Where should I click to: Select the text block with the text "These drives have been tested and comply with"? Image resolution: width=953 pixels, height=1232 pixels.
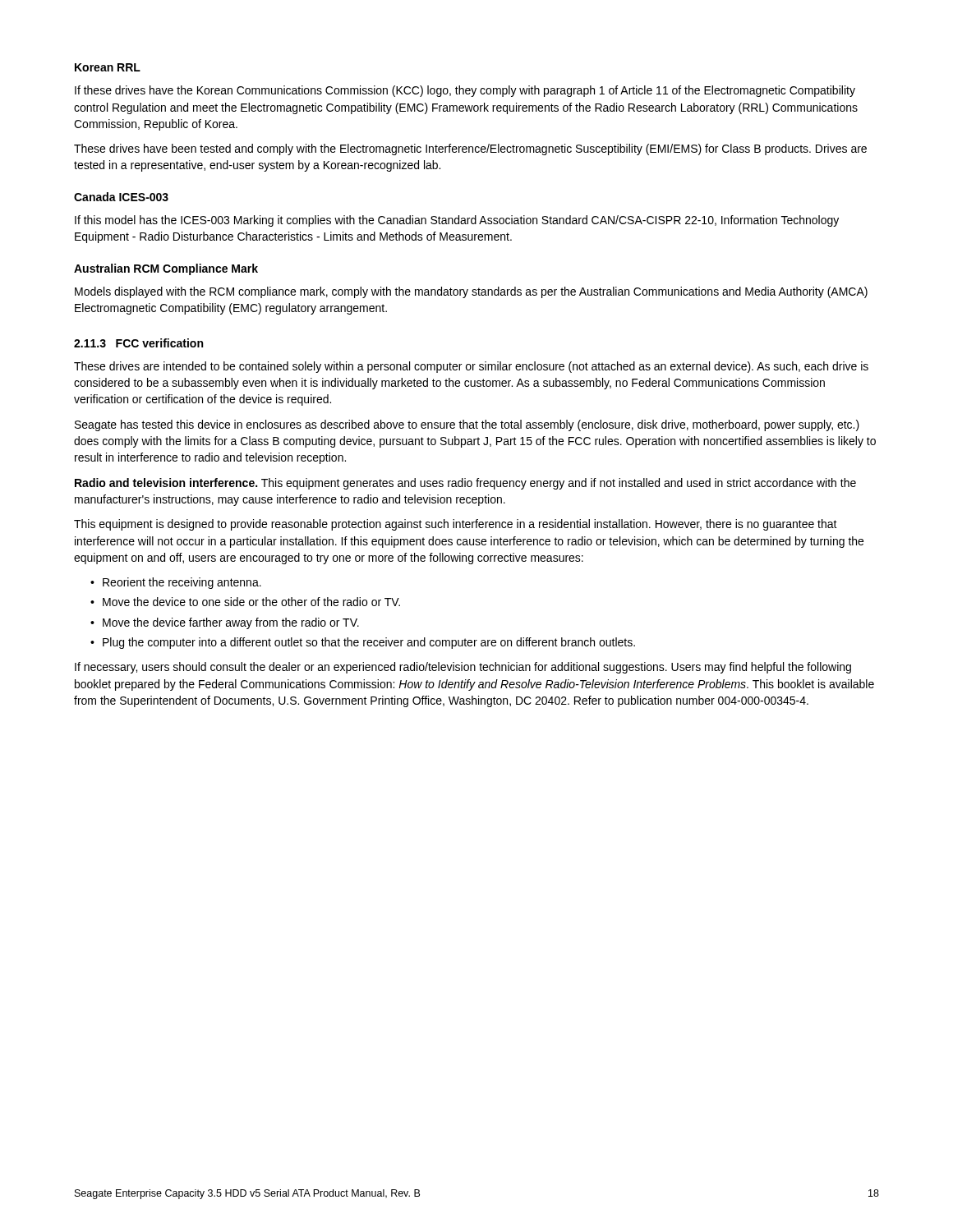point(476,157)
